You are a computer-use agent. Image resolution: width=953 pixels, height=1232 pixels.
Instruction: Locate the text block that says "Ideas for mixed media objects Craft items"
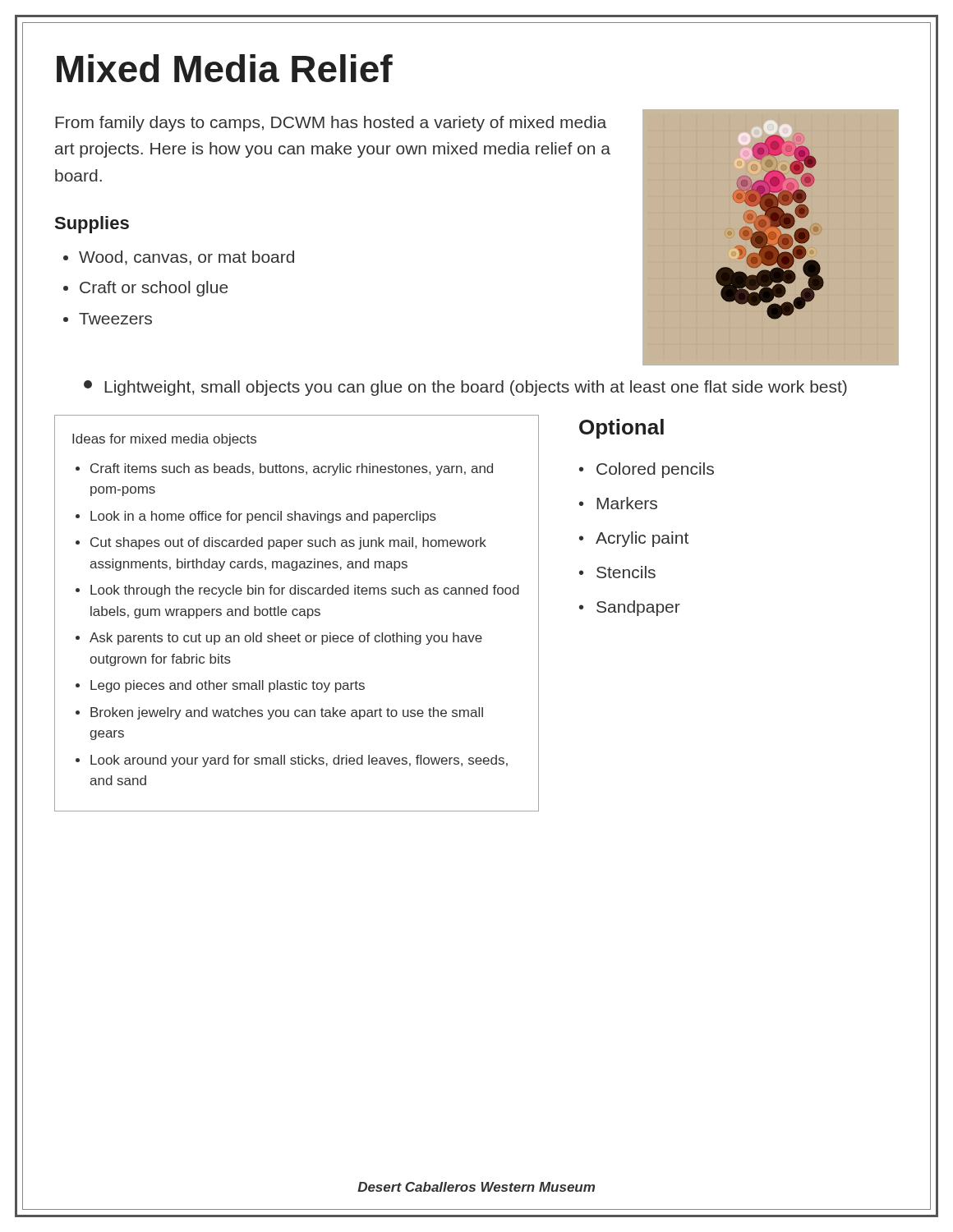[297, 610]
